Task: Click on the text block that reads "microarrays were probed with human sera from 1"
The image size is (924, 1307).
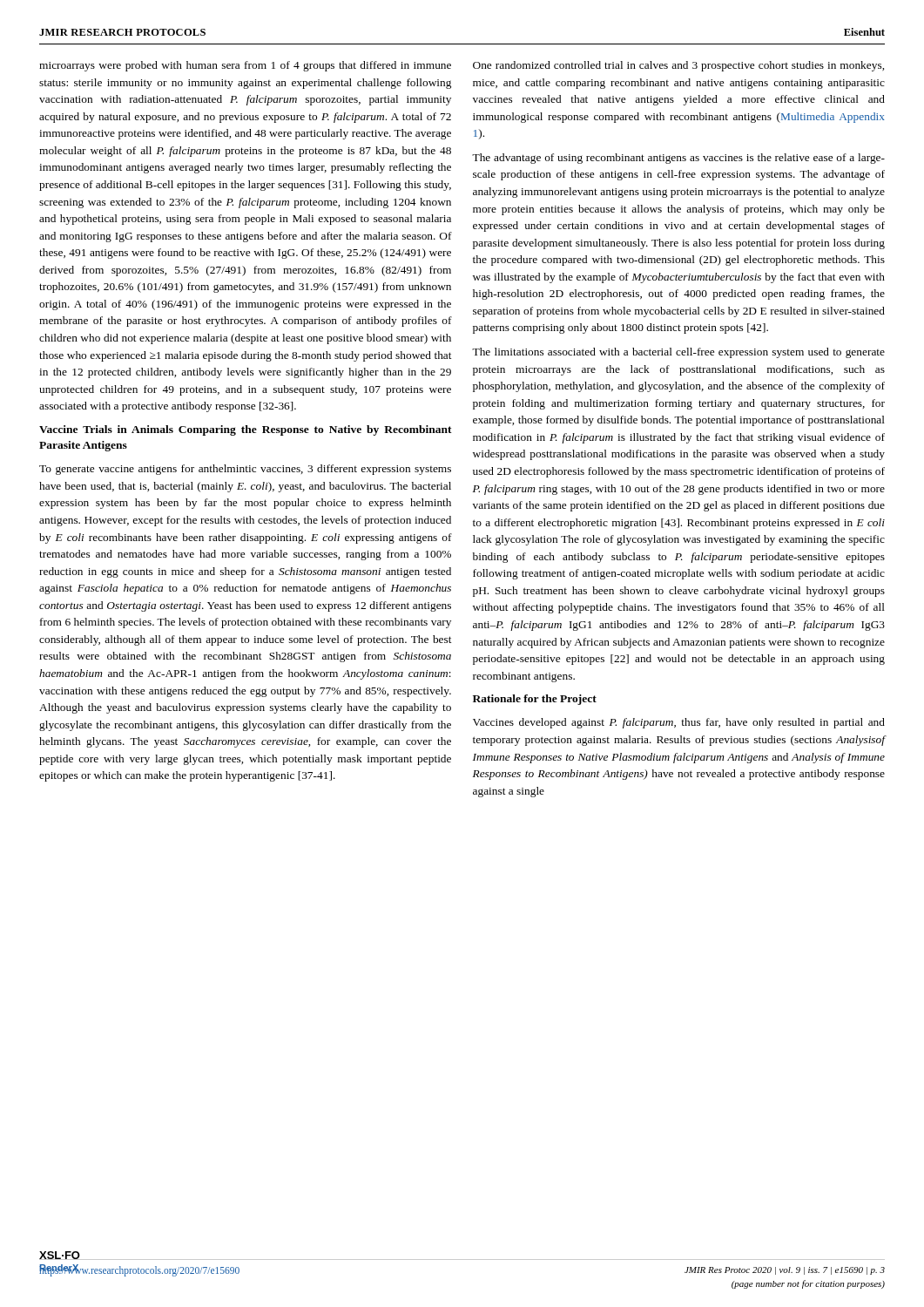Action: point(245,236)
